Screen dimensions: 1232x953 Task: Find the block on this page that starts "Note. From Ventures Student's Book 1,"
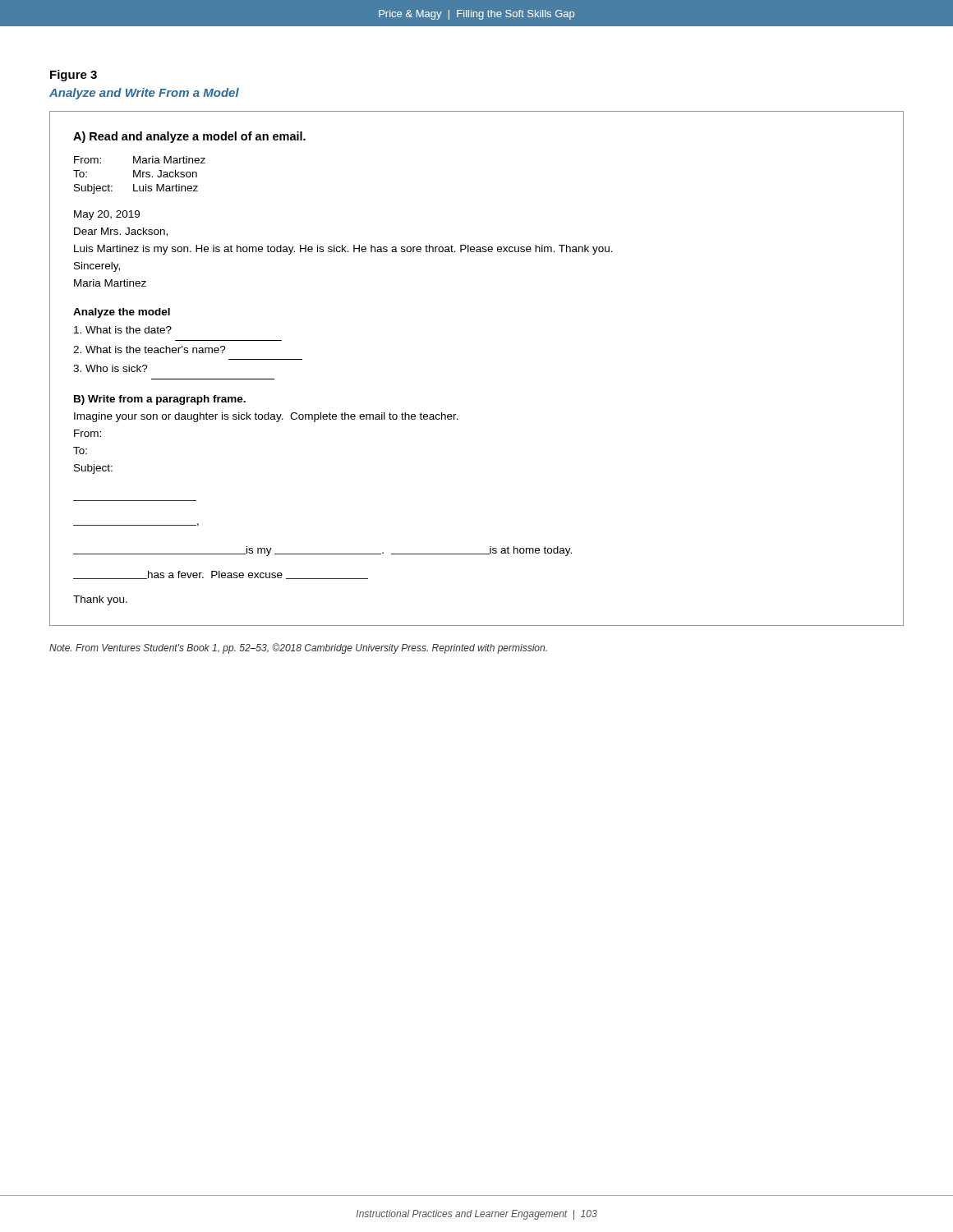(299, 648)
